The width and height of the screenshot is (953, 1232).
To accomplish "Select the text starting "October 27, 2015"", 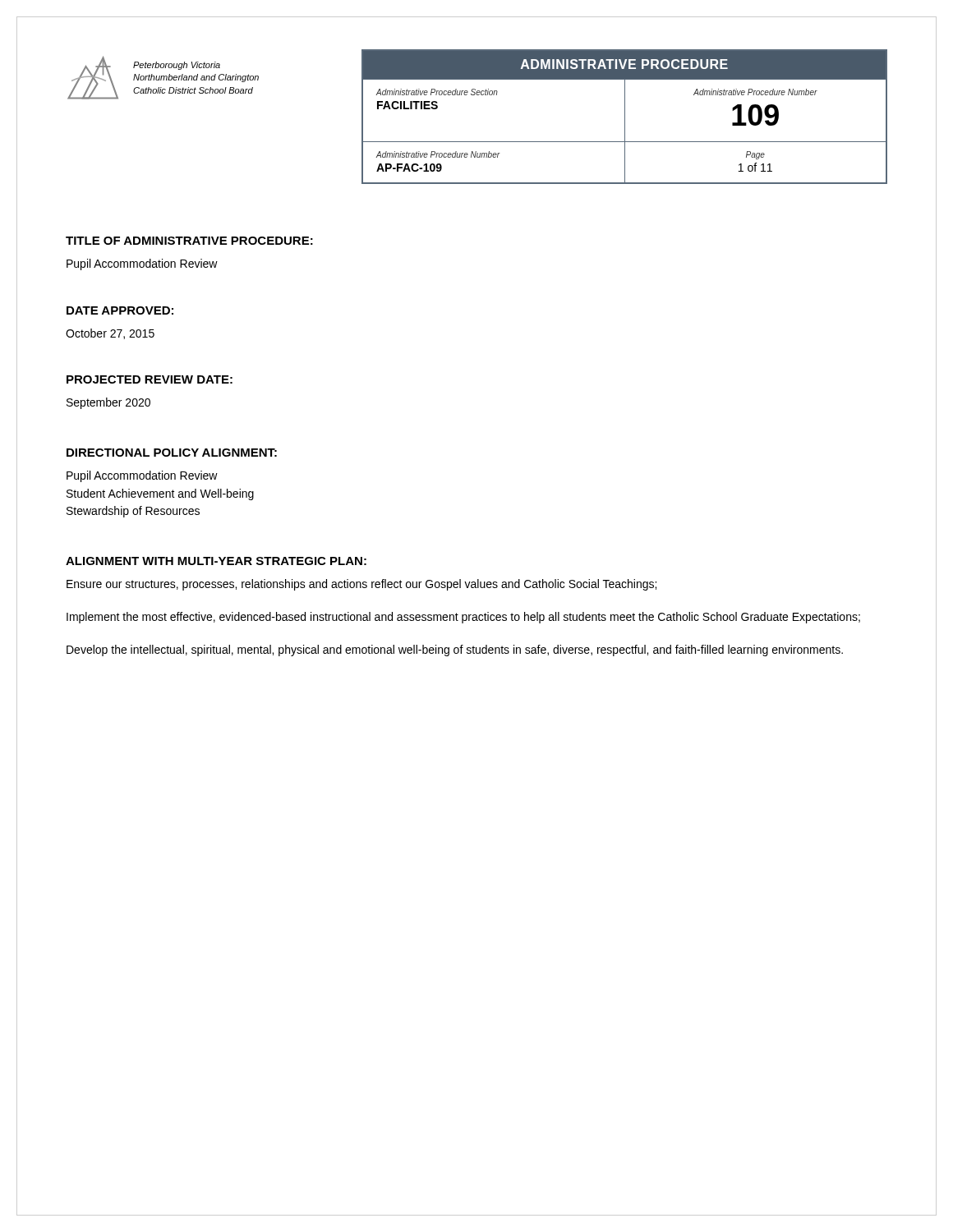I will click(110, 333).
